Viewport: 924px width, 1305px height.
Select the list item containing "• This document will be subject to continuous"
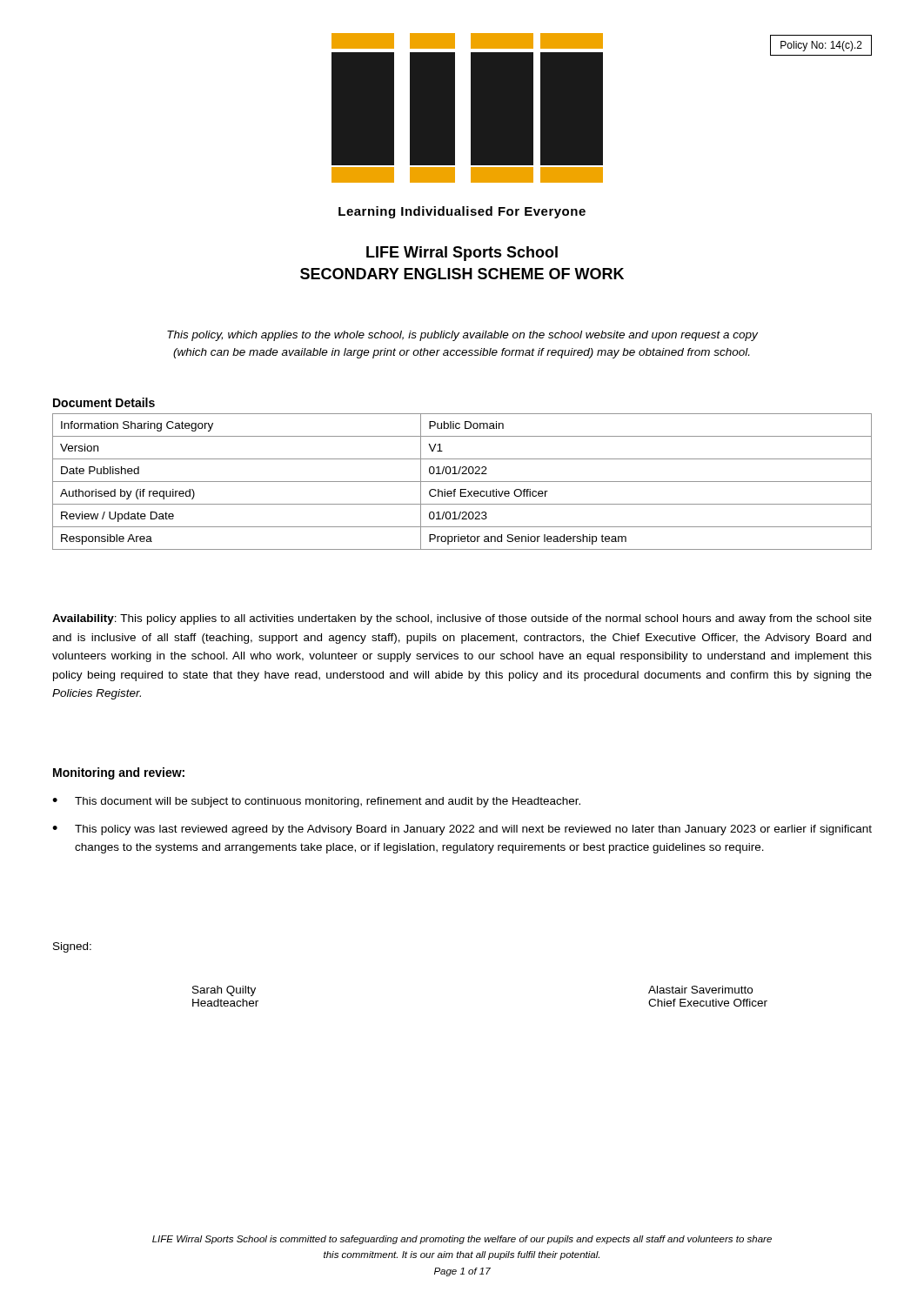[x=317, y=801]
